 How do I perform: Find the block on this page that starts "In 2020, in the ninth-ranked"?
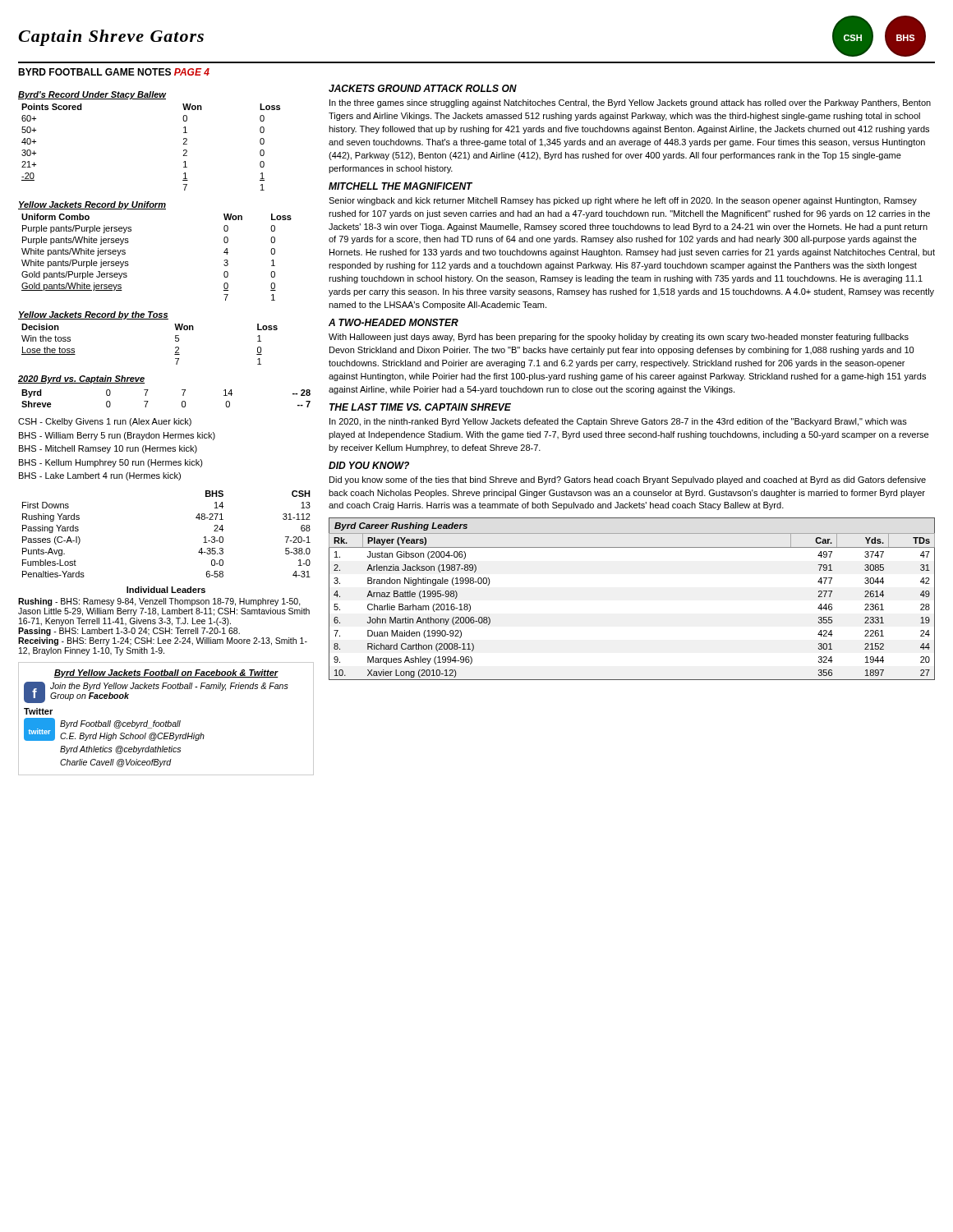click(x=629, y=434)
